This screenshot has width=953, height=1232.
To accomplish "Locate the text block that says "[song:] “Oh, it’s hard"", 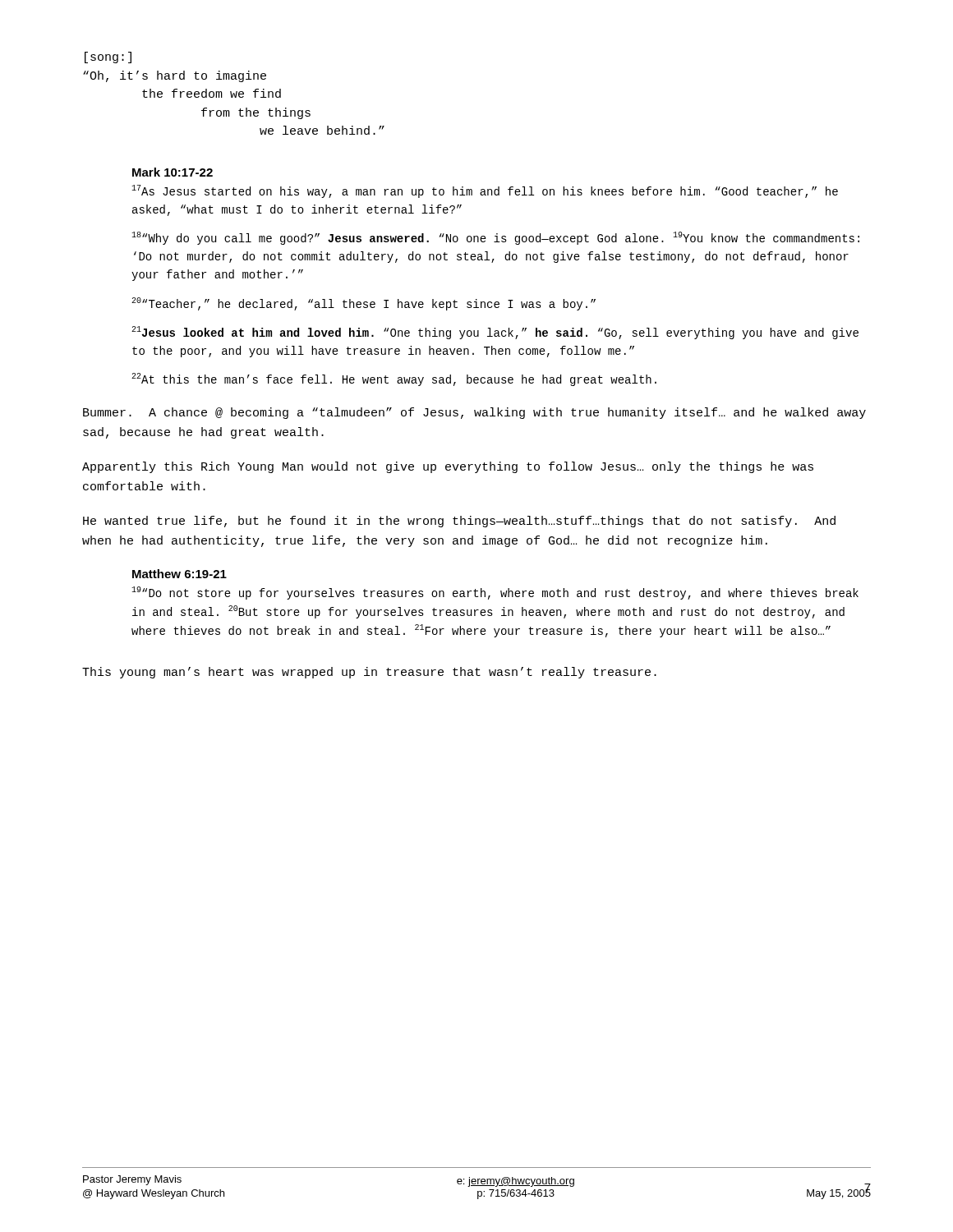I will click(108, 57).
